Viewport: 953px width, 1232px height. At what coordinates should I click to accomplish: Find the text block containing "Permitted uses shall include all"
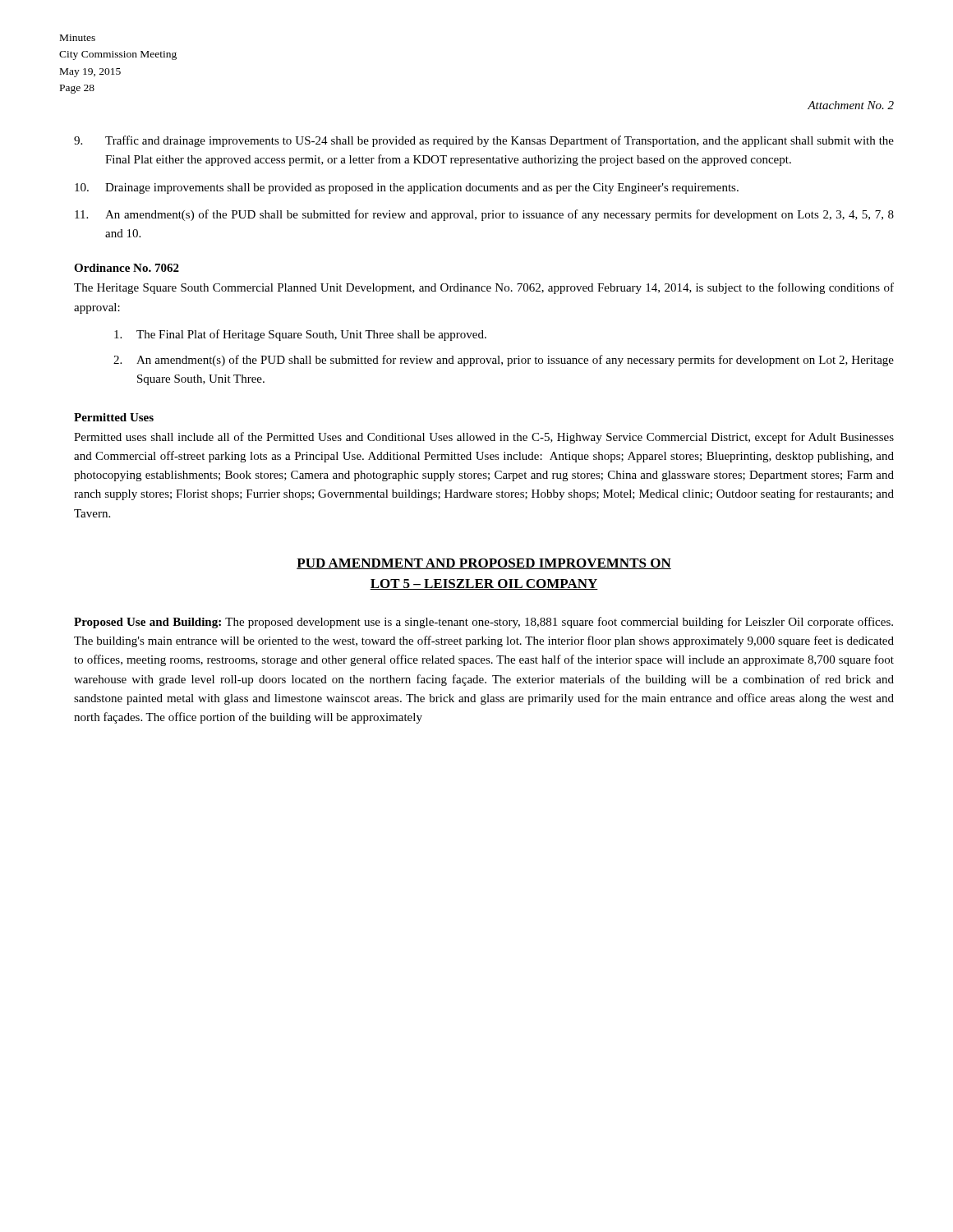click(x=484, y=475)
